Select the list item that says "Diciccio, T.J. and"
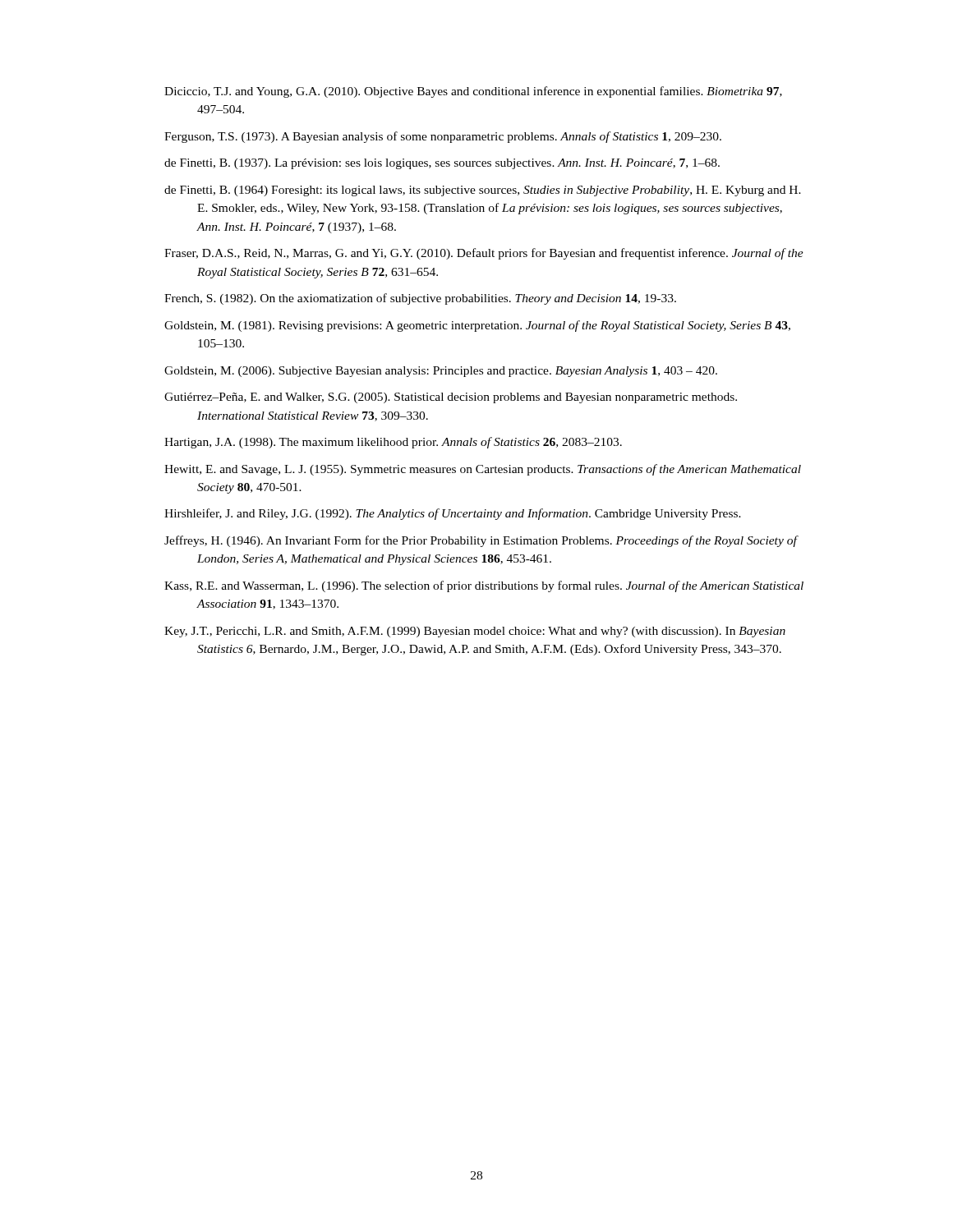Image resolution: width=953 pixels, height=1232 pixels. coord(473,100)
